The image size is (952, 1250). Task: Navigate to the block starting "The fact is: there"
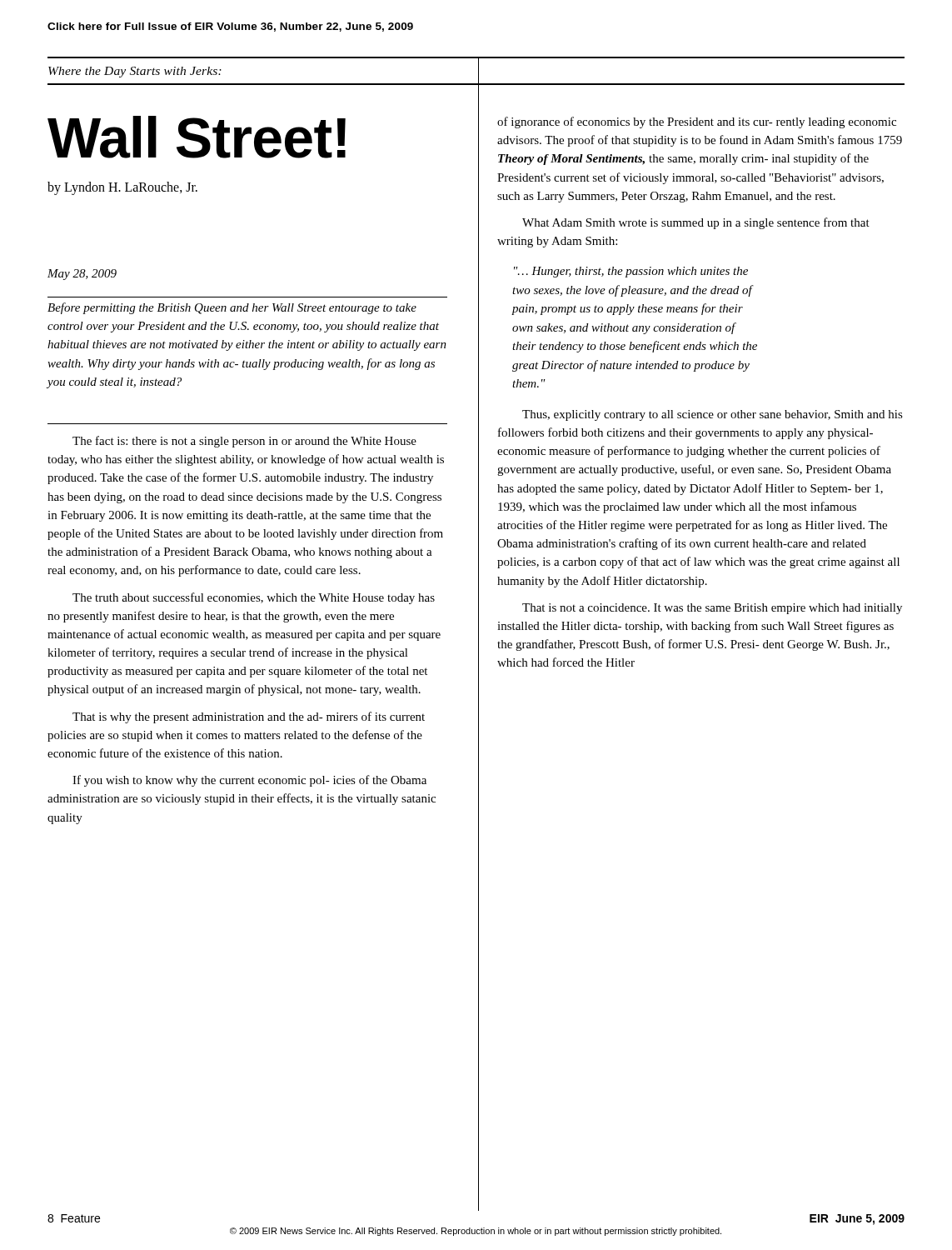[247, 629]
